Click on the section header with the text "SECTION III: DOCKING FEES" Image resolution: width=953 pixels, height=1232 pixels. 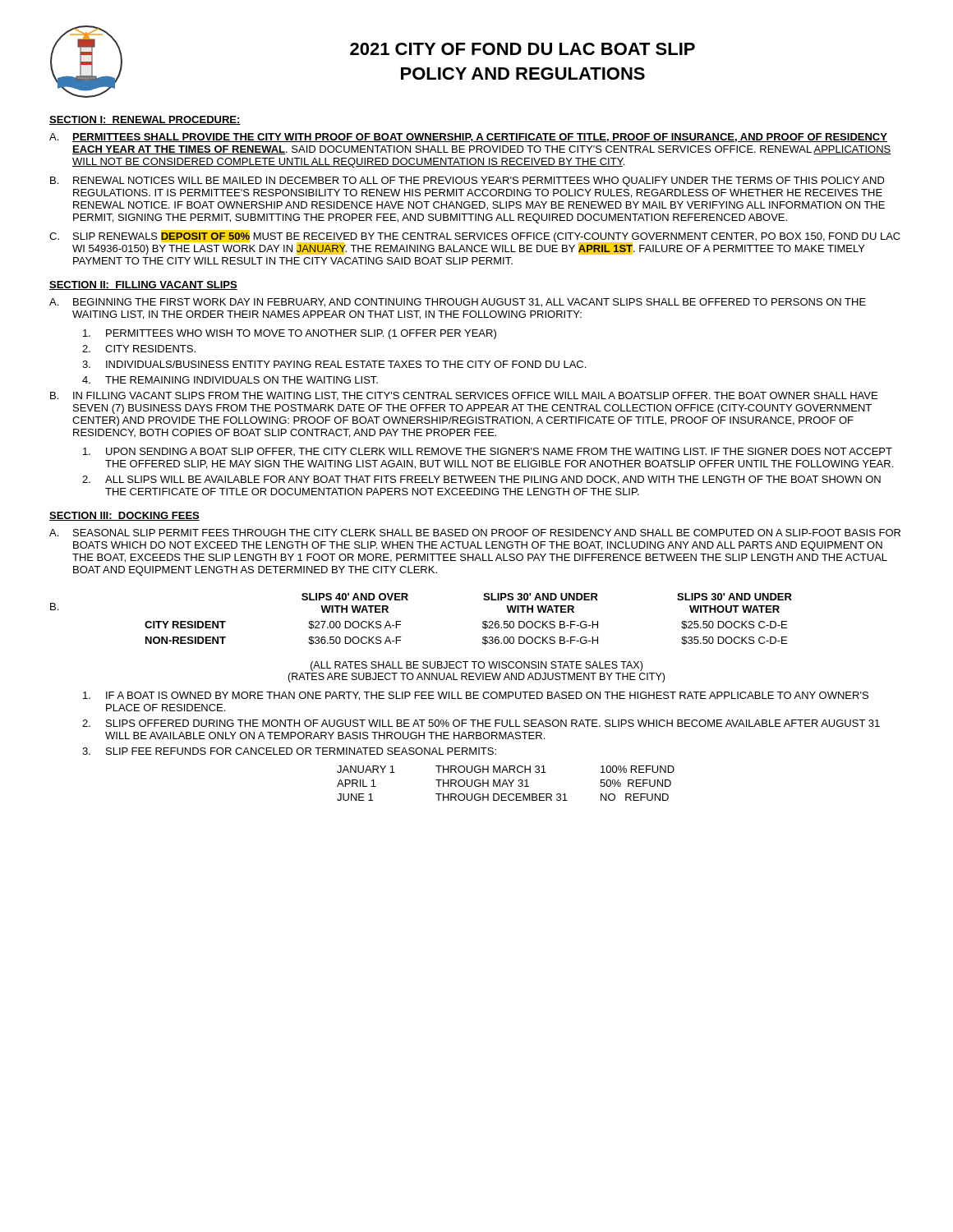pos(124,515)
